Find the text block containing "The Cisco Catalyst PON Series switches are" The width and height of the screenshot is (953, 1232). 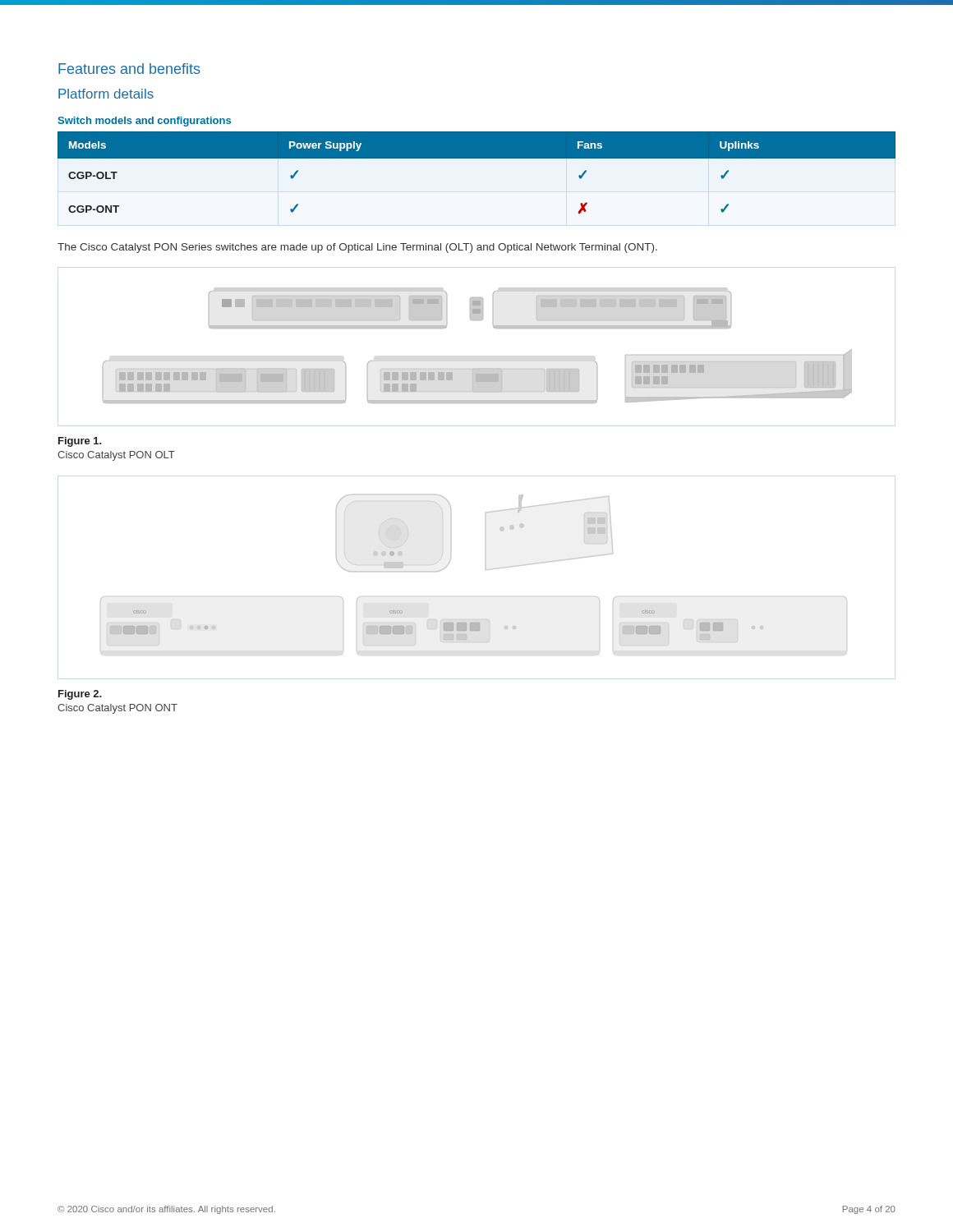point(358,247)
